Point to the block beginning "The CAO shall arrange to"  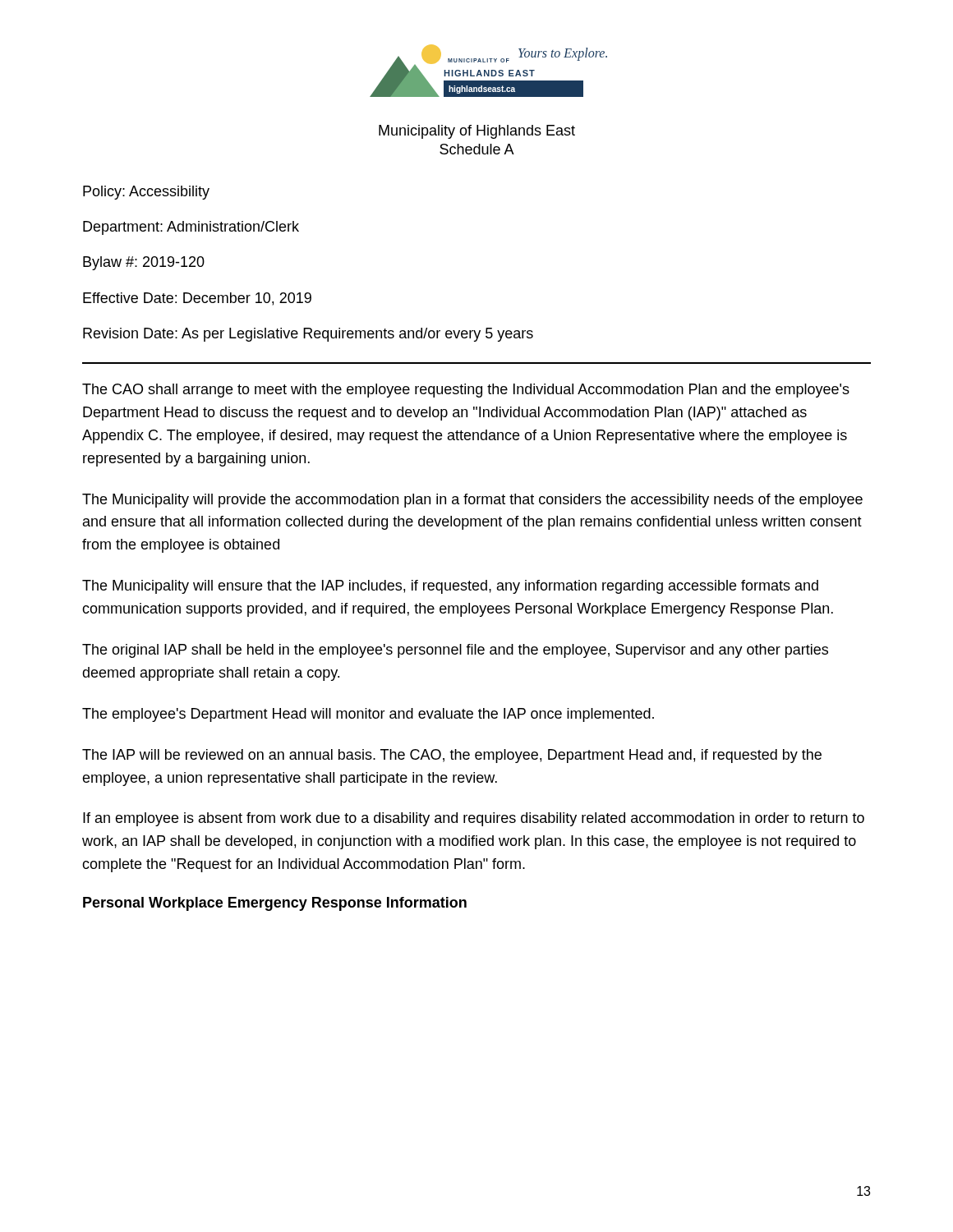[466, 424]
